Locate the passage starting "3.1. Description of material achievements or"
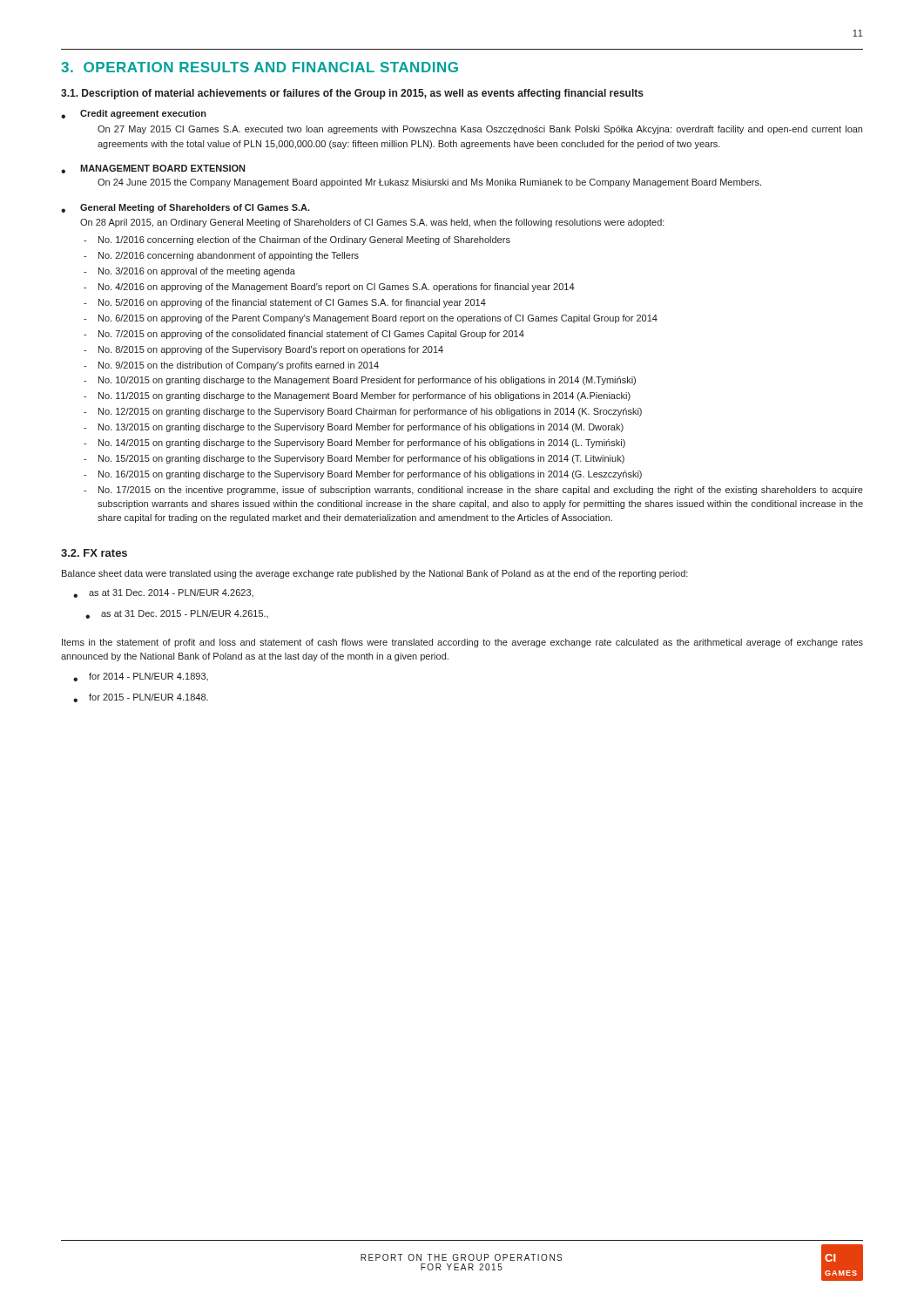The width and height of the screenshot is (924, 1307). coord(462,93)
